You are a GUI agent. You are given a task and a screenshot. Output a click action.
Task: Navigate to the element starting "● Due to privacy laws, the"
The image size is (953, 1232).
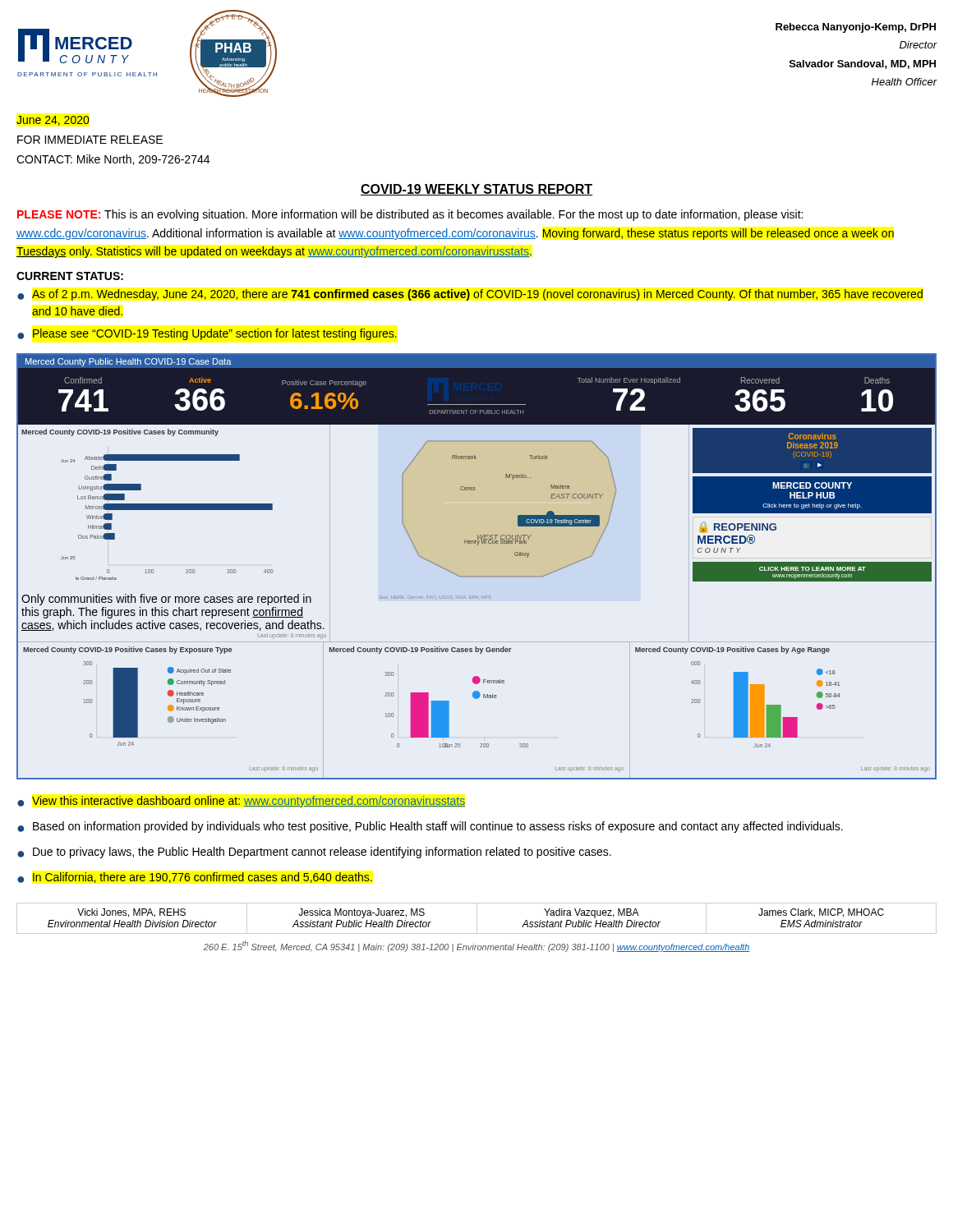click(314, 854)
